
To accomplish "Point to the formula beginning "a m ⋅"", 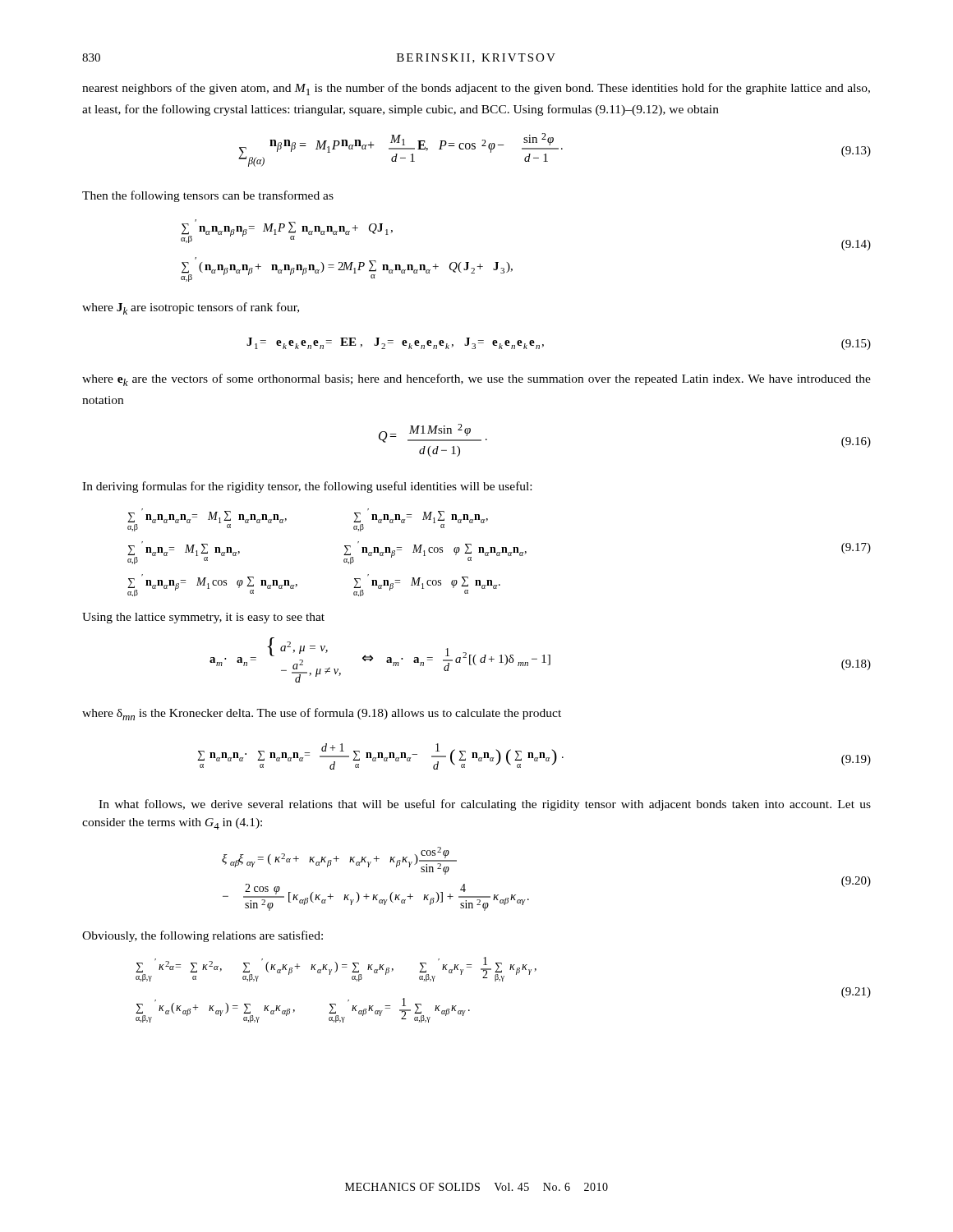I will (476, 665).
